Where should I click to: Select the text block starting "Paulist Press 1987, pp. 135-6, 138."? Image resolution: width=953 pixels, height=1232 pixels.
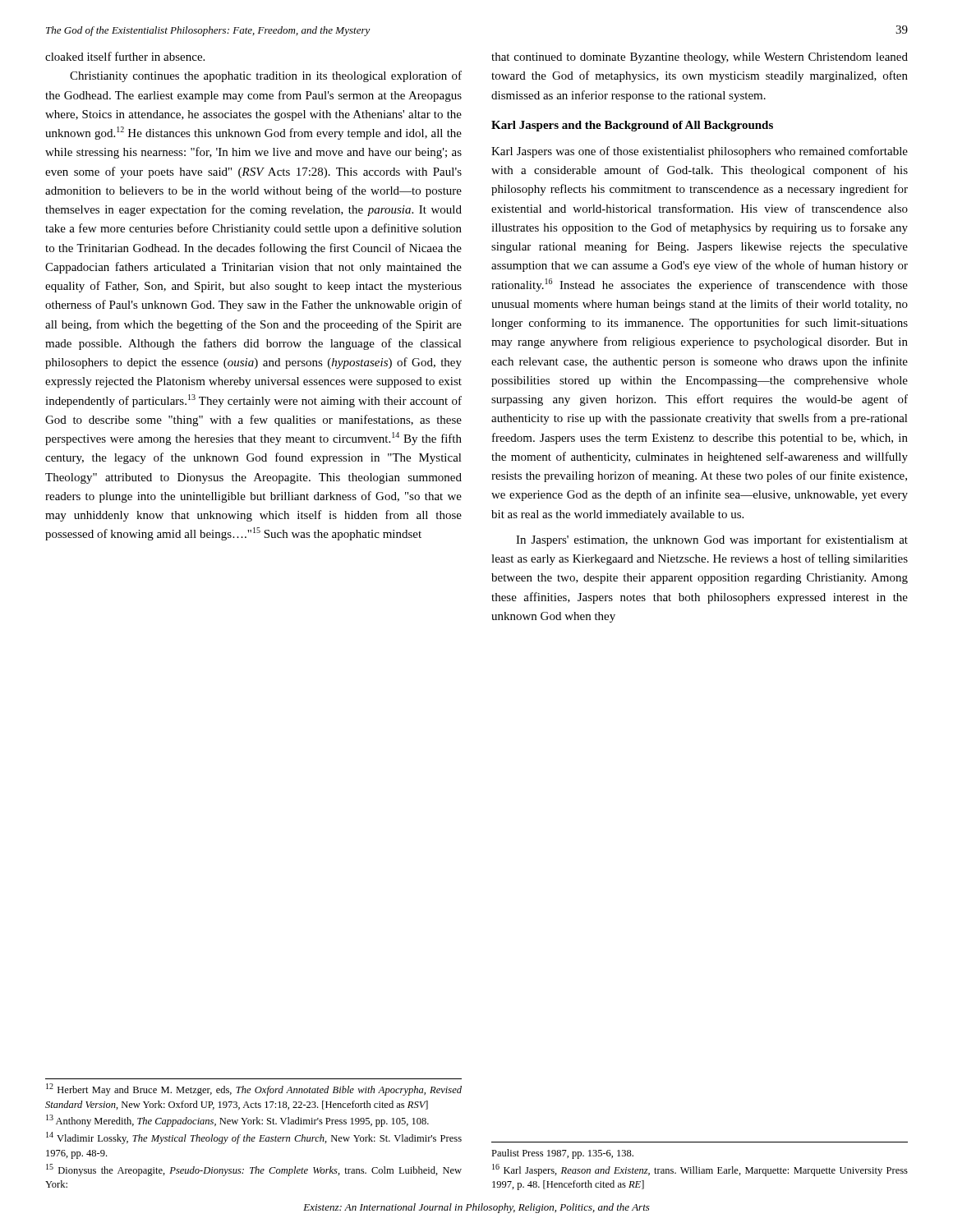pos(563,1153)
